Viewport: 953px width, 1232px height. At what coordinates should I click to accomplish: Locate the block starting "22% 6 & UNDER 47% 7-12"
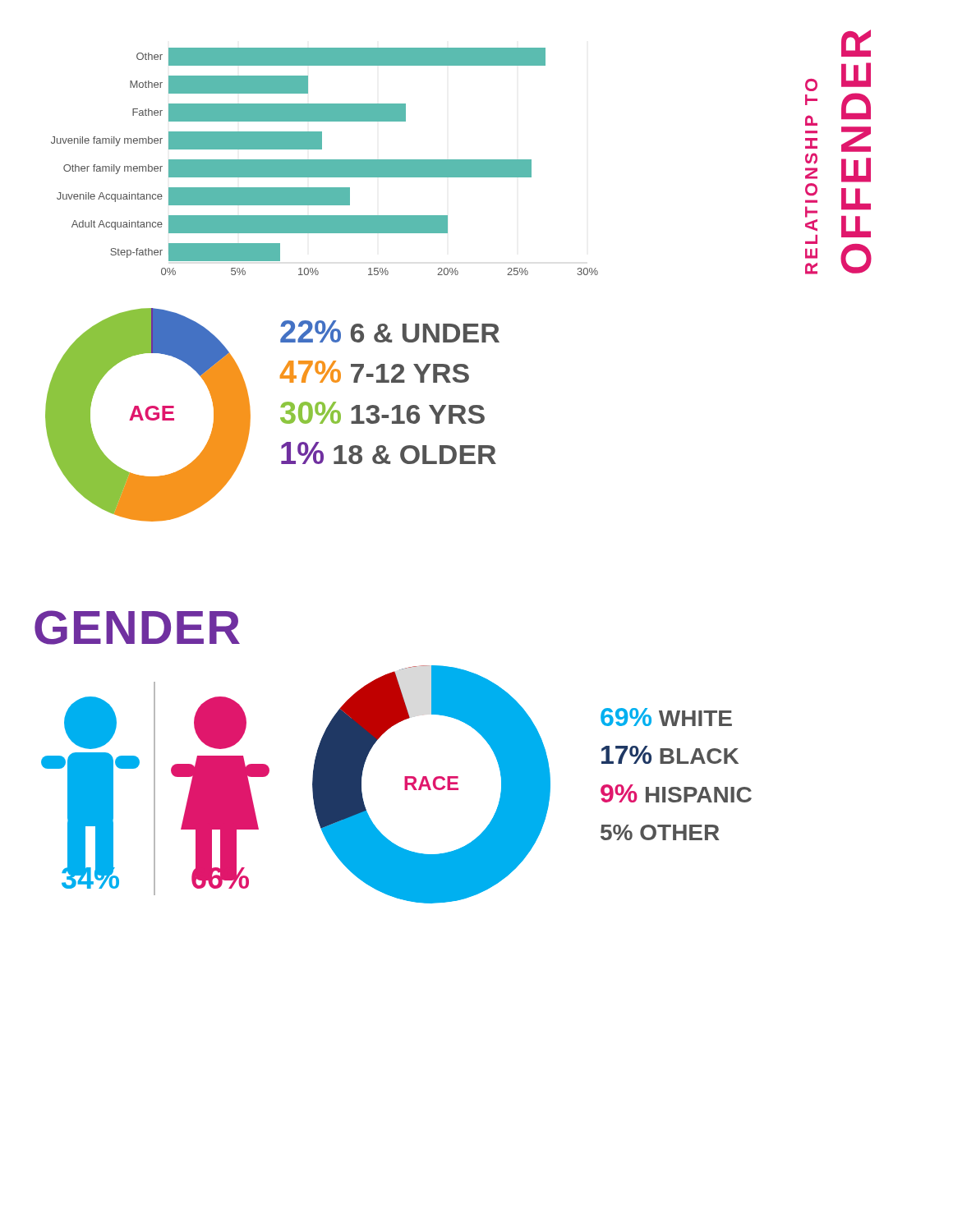point(435,393)
